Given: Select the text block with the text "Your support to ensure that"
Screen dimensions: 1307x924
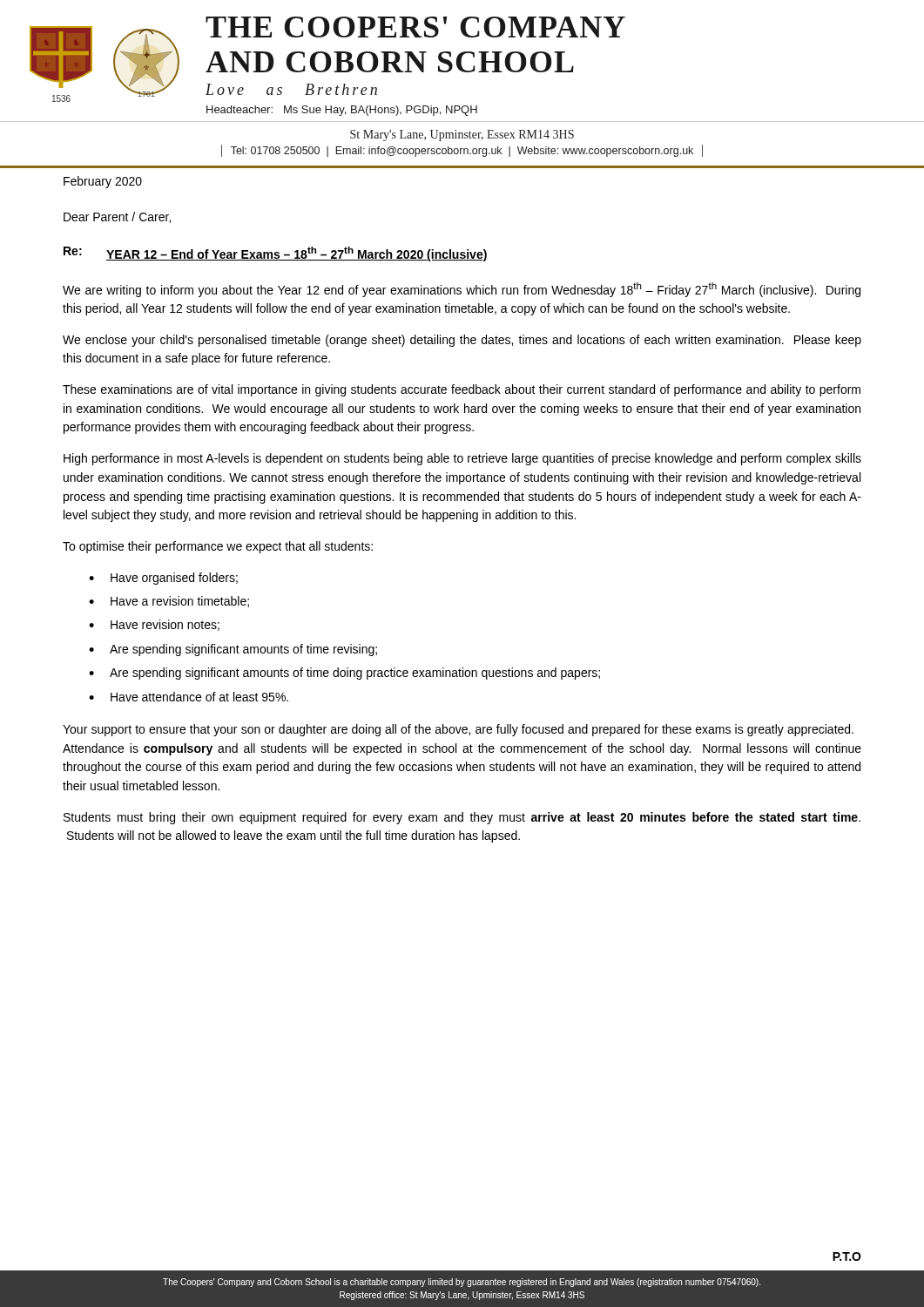Looking at the screenshot, I should click(x=462, y=758).
